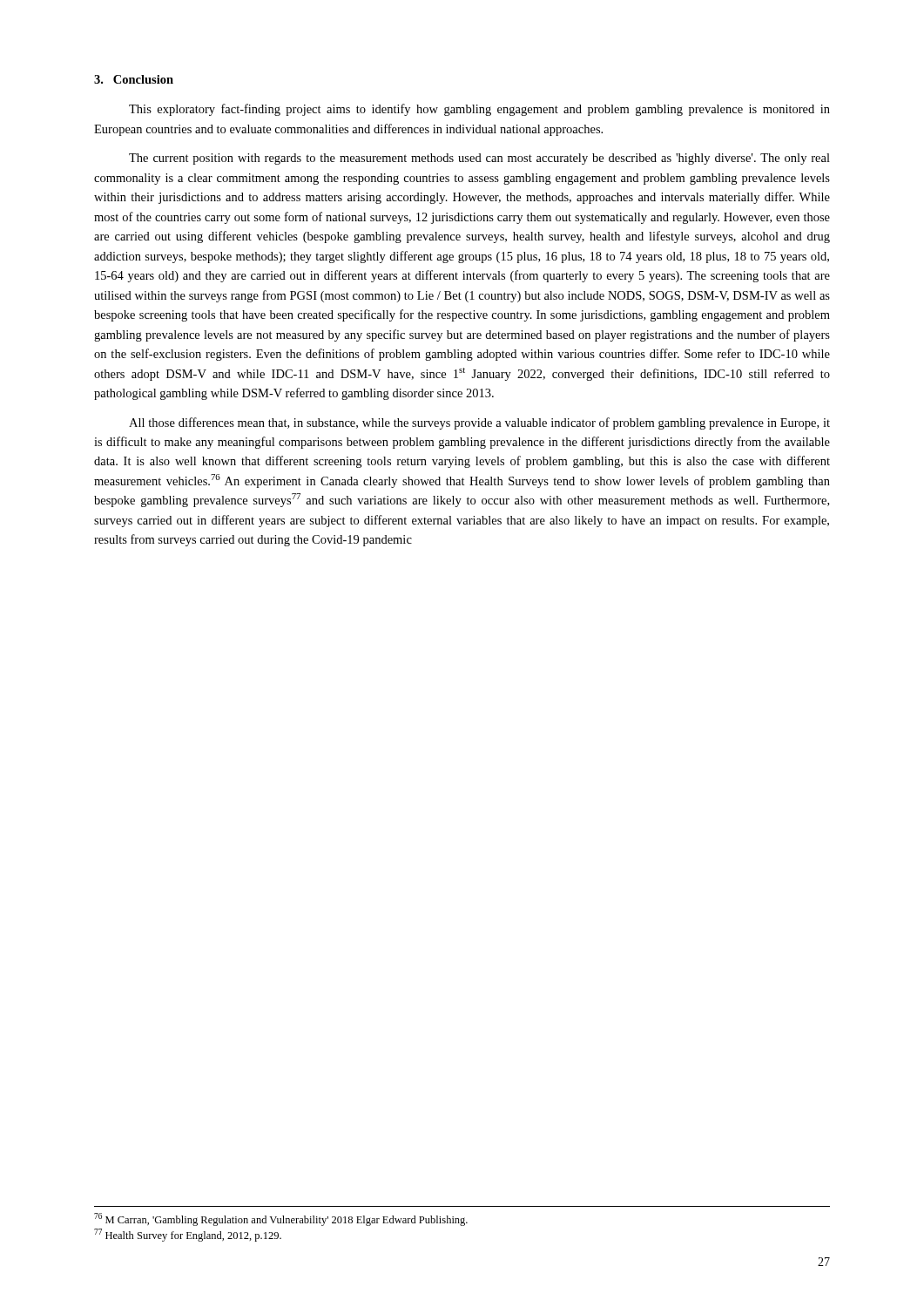Navigate to the passage starting "This exploratory fact-finding project aims"
Screen dimensions: 1307x924
point(462,119)
